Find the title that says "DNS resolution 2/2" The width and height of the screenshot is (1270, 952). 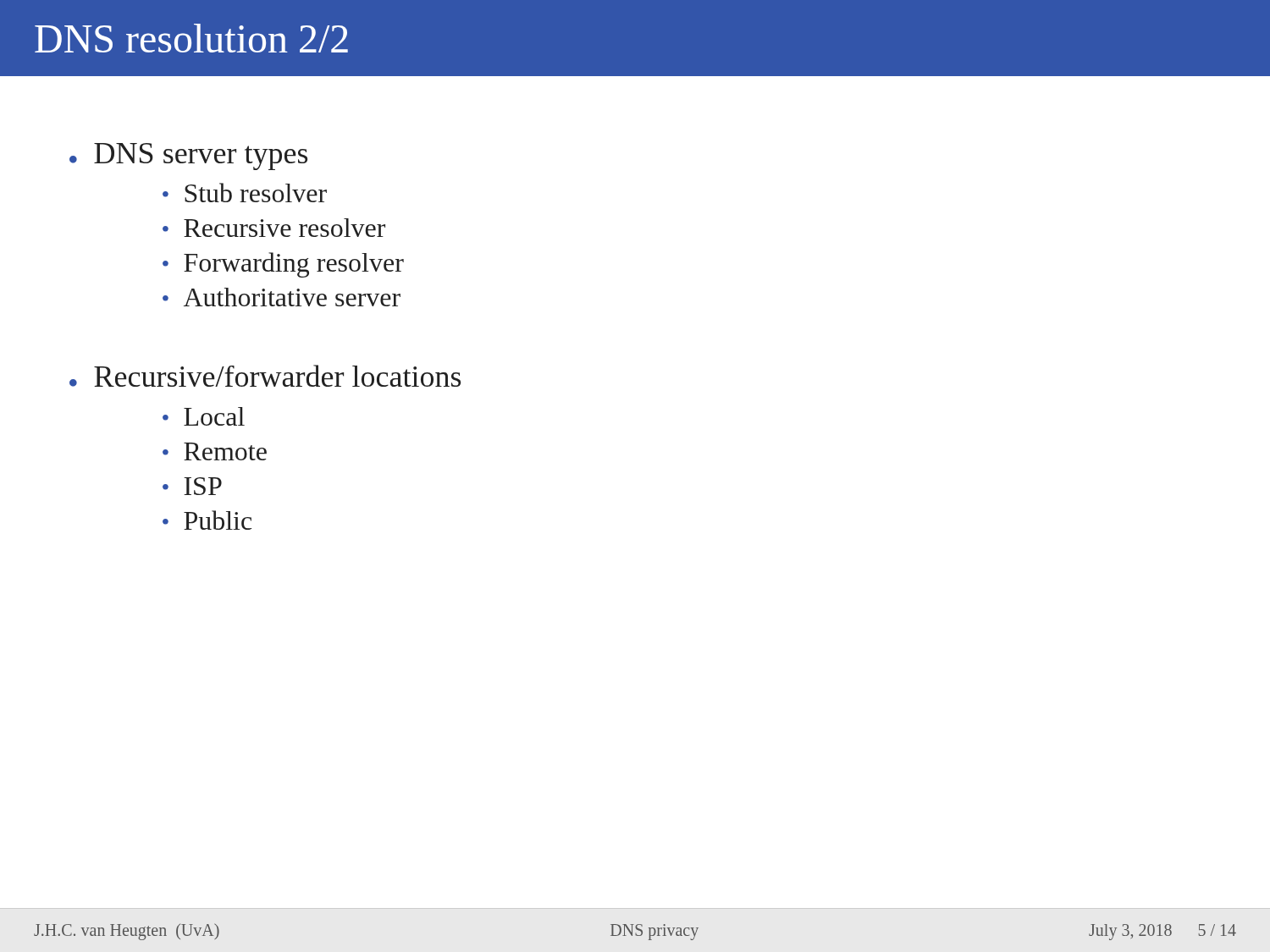(192, 38)
